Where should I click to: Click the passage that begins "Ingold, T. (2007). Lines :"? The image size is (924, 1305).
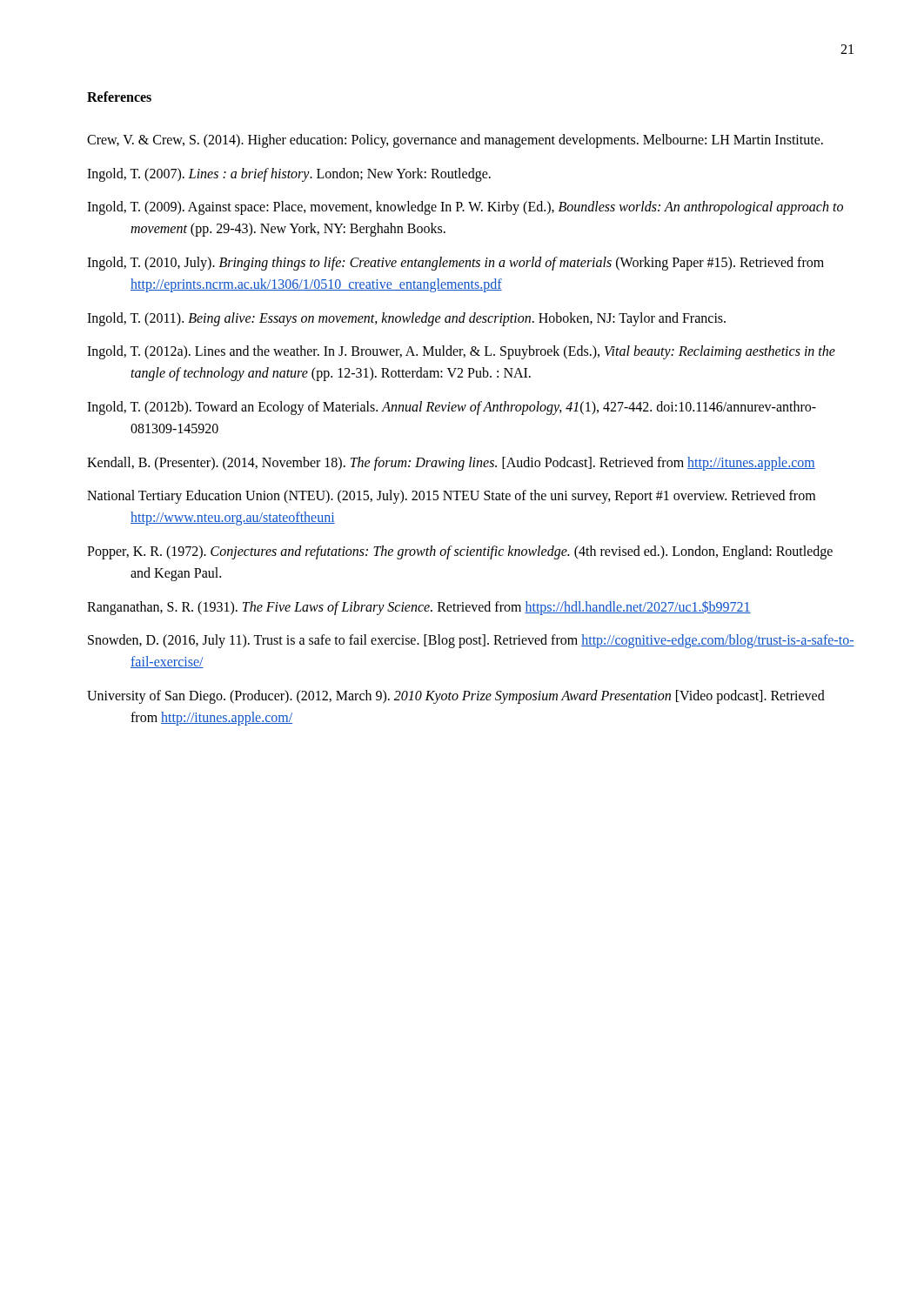click(289, 173)
